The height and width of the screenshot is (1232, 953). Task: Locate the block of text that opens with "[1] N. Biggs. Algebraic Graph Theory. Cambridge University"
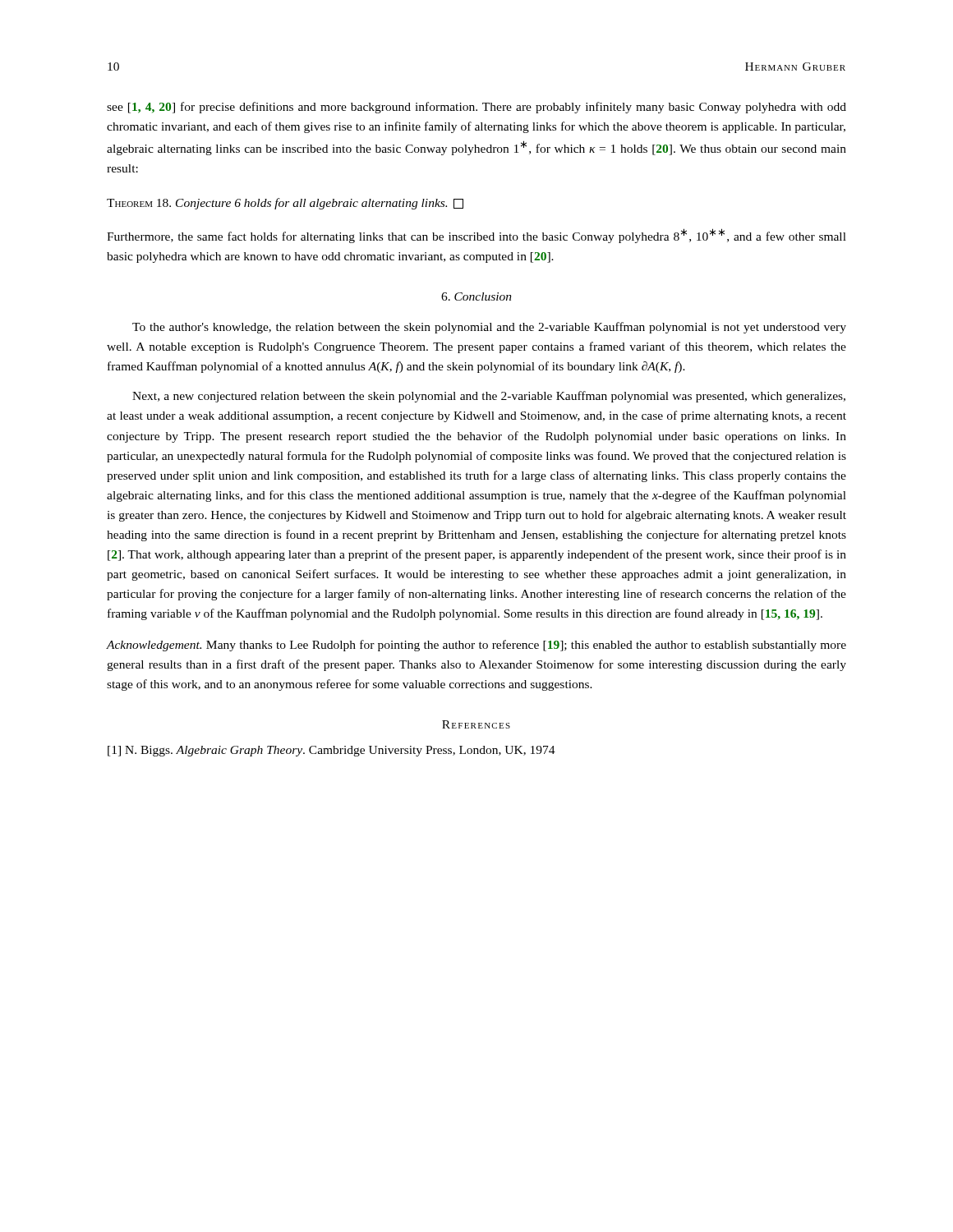coord(331,749)
